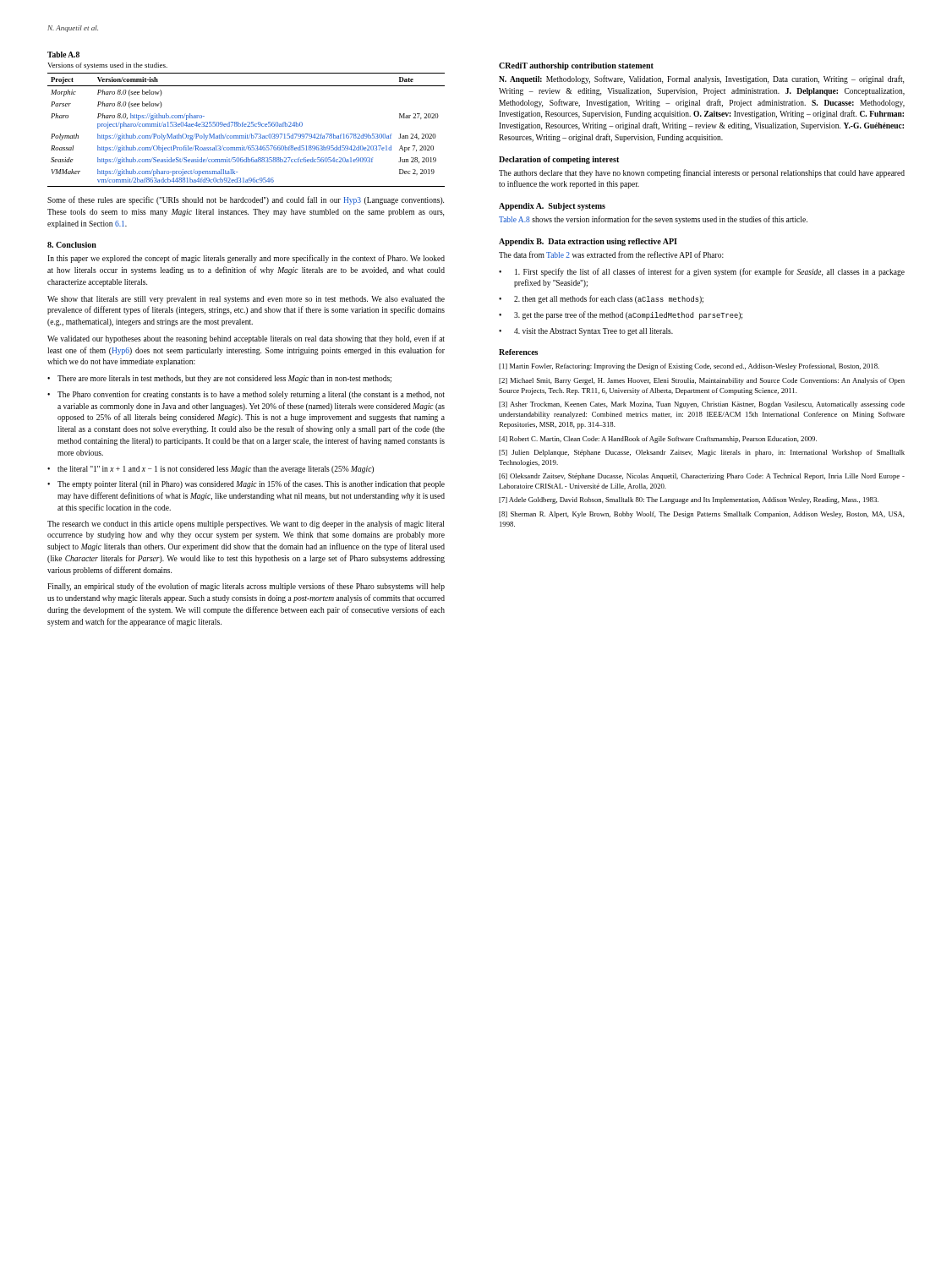Point to the passage starting "the literal ''1'' in x + 1 and"
952x1268 pixels.
click(216, 469)
